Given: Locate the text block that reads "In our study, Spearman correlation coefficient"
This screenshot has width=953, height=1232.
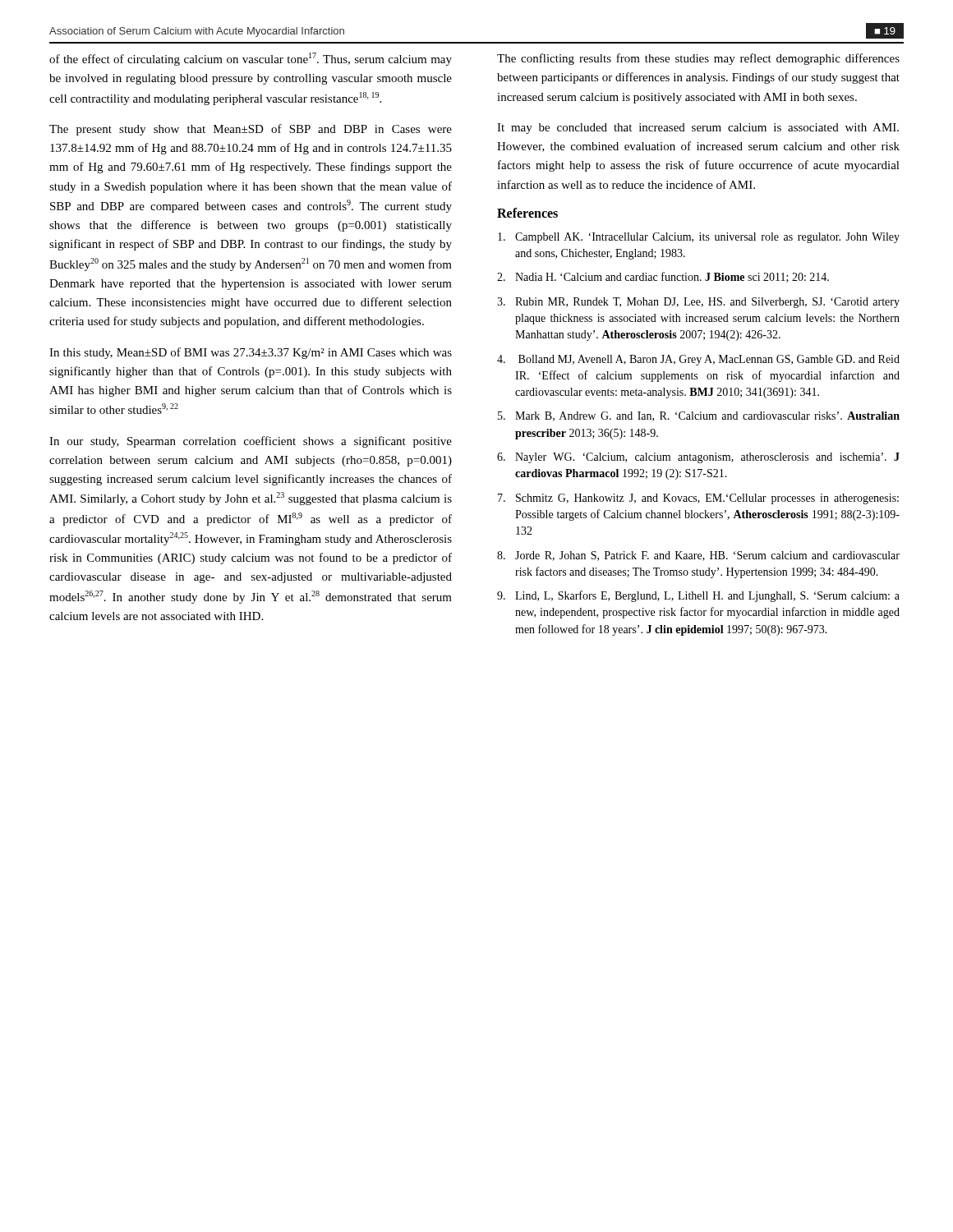Looking at the screenshot, I should pyautogui.click(x=251, y=528).
